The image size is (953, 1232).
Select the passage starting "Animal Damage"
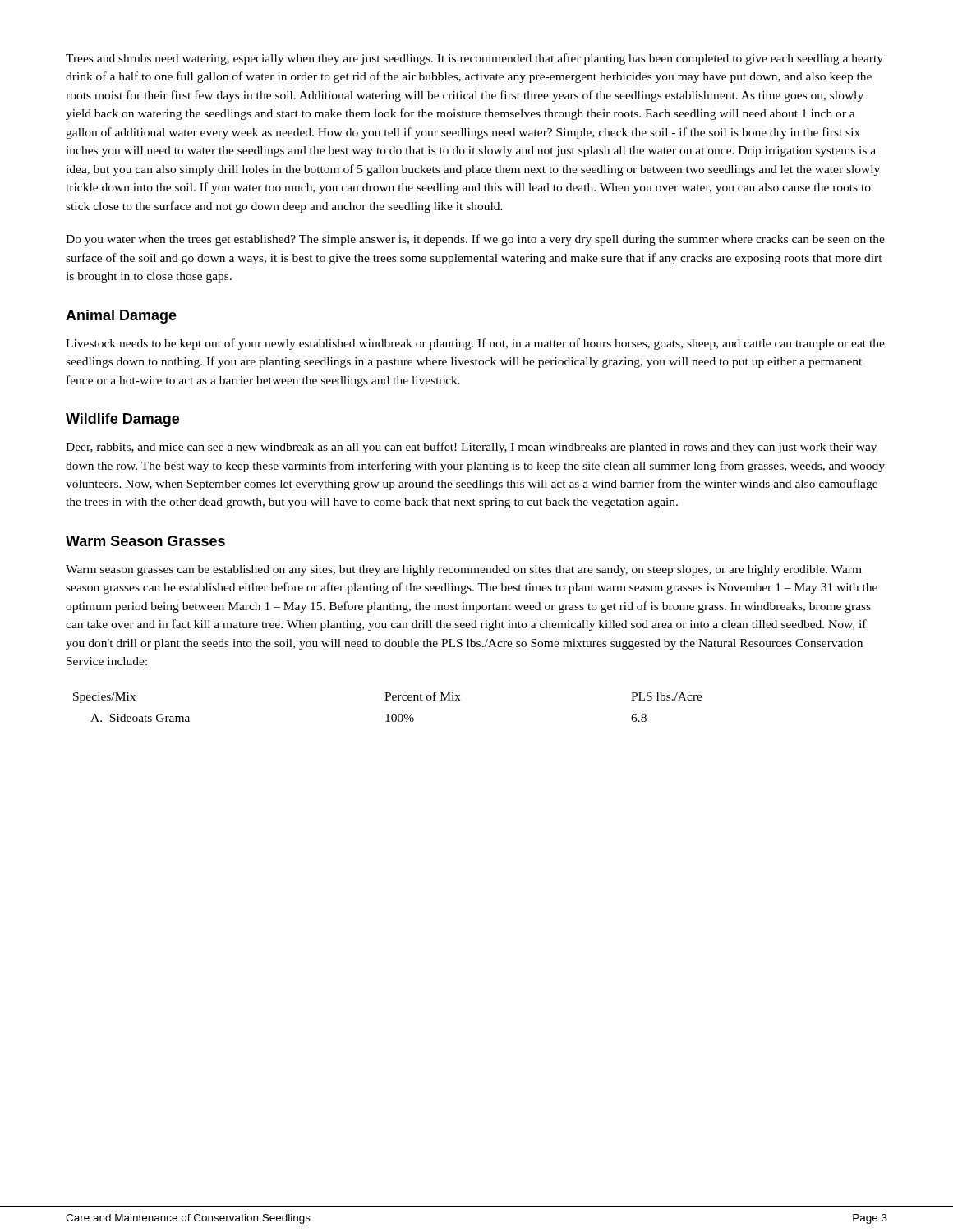121,315
